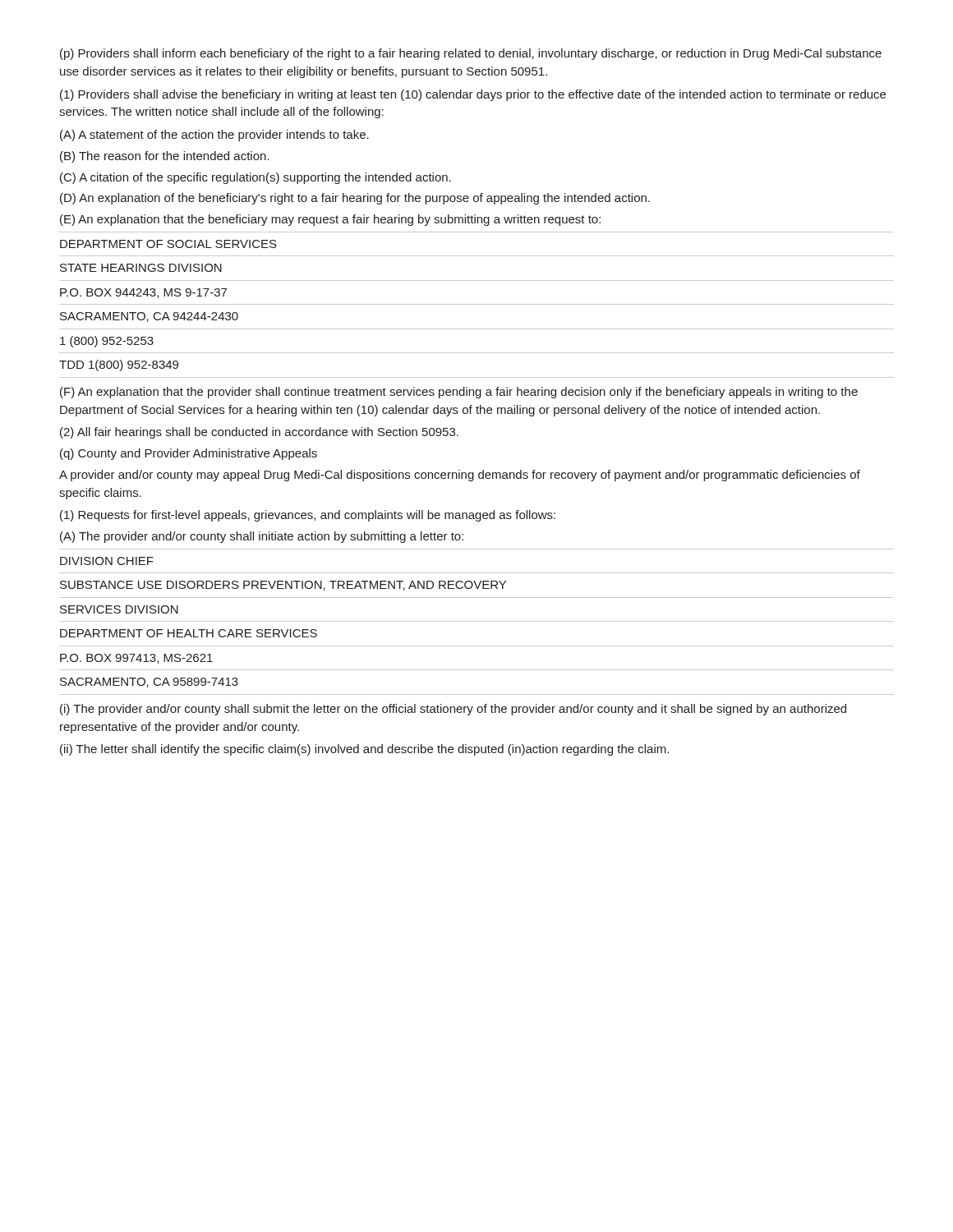Click on the text block containing "SUBSTANCE USE DISORDERS PREVENTION,"
Viewport: 953px width, 1232px height.
click(283, 585)
